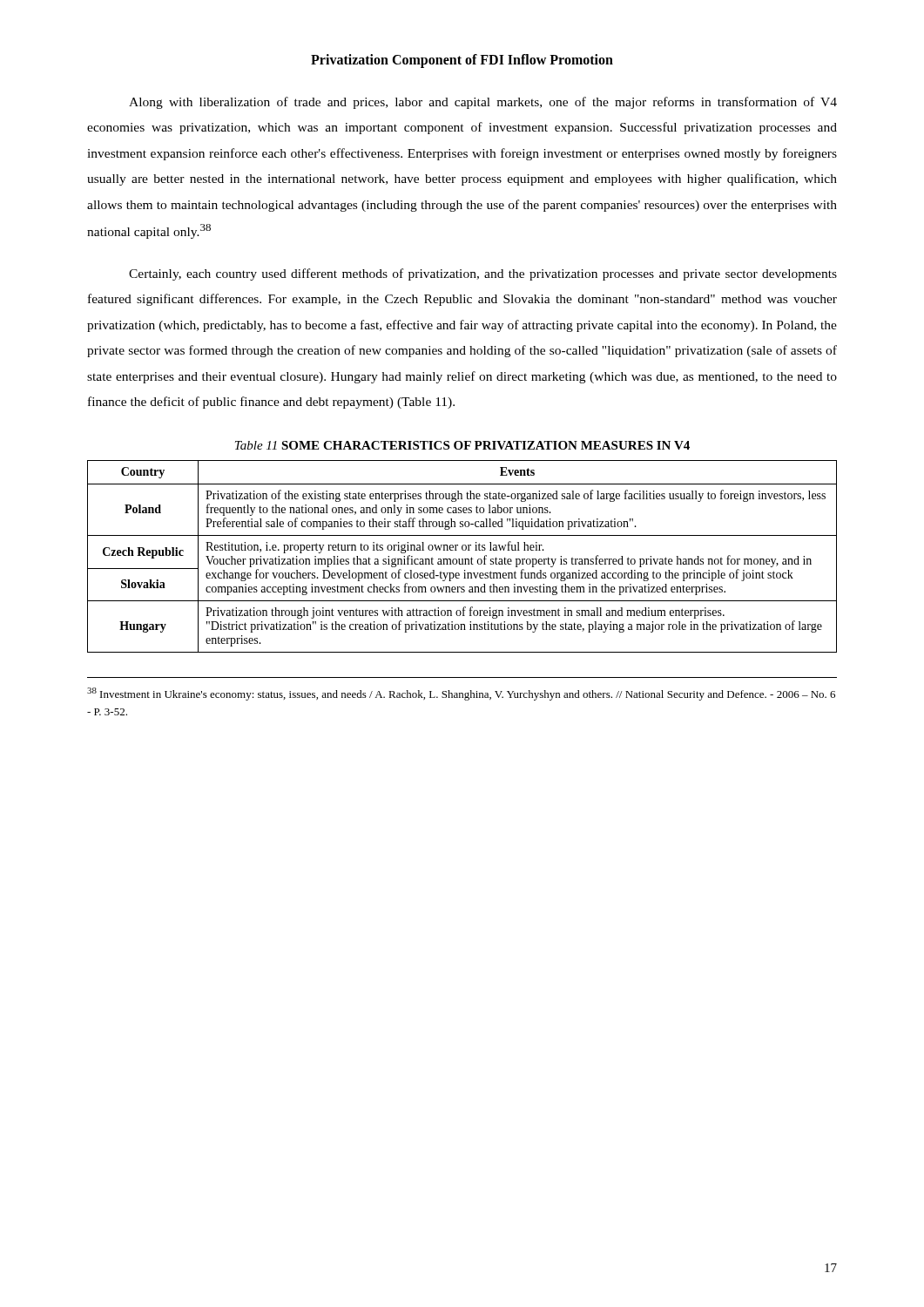The height and width of the screenshot is (1307, 924).
Task: Select the text starting "38 Investment in Ukraine's economy: status,"
Action: click(x=461, y=702)
